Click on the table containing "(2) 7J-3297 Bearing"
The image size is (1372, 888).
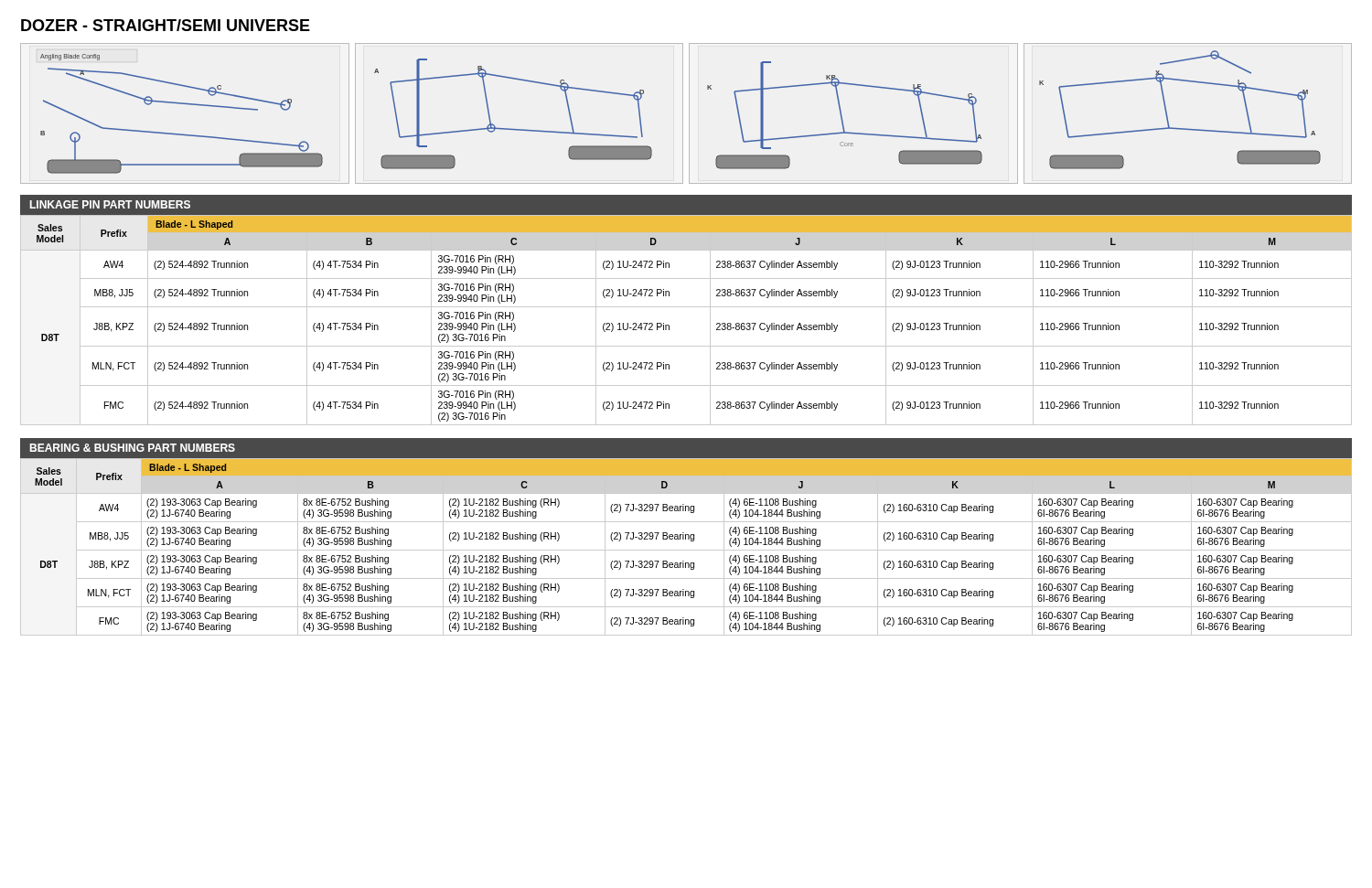tap(686, 547)
